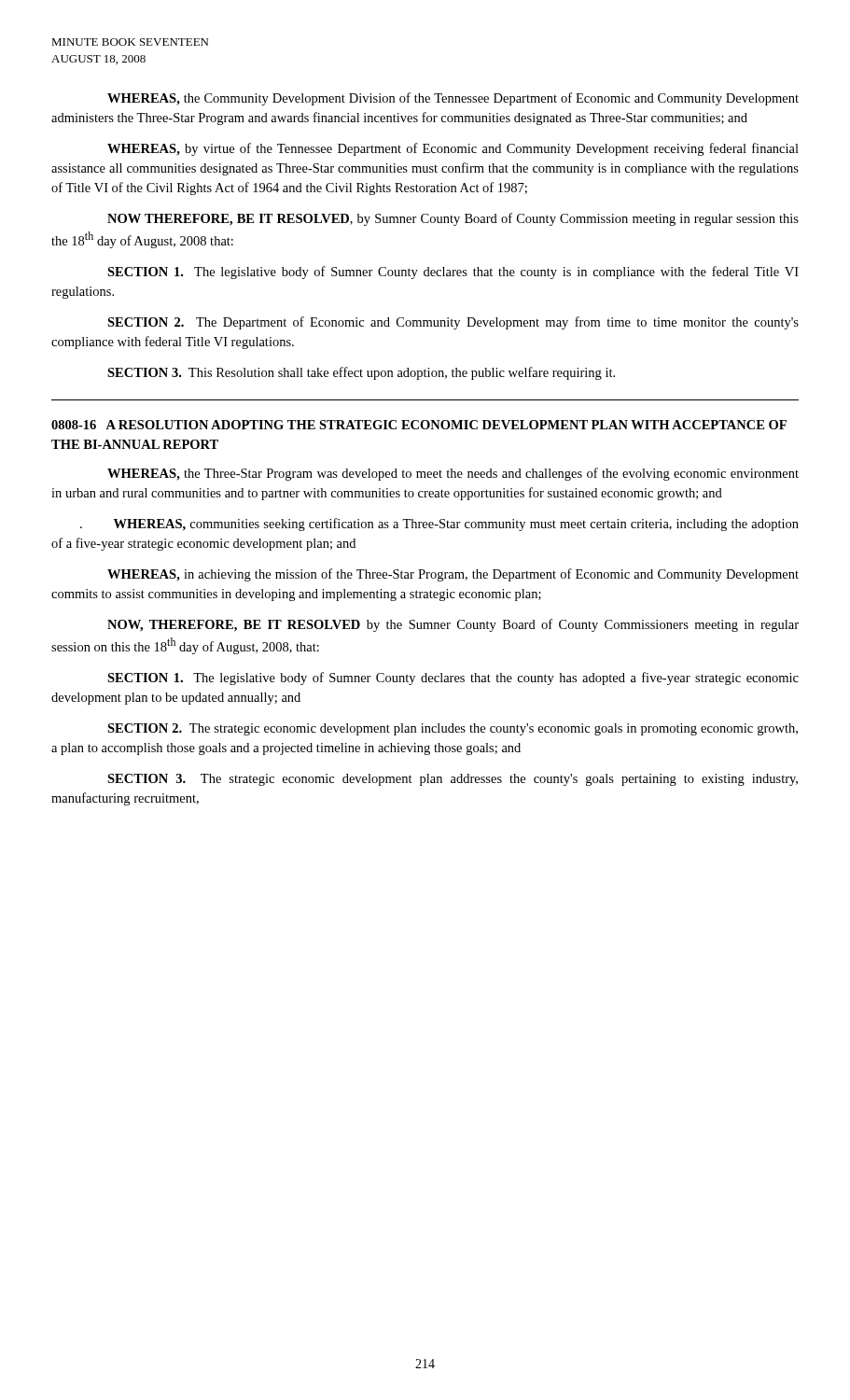Select the text block containing "SECTION 3. This Resolution shall"
The height and width of the screenshot is (1400, 850).
click(x=362, y=372)
